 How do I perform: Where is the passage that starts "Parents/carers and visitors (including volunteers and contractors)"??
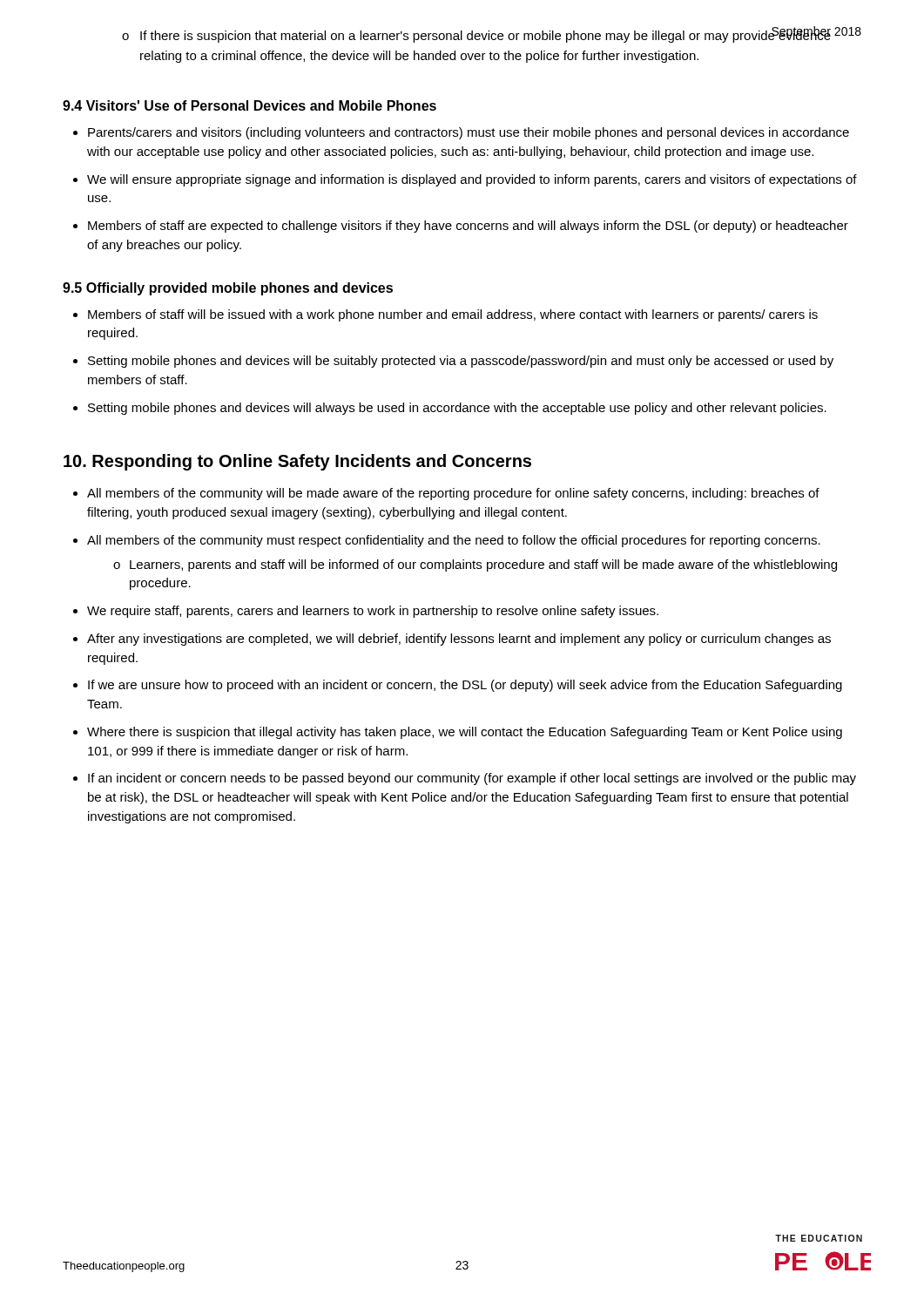tap(468, 141)
